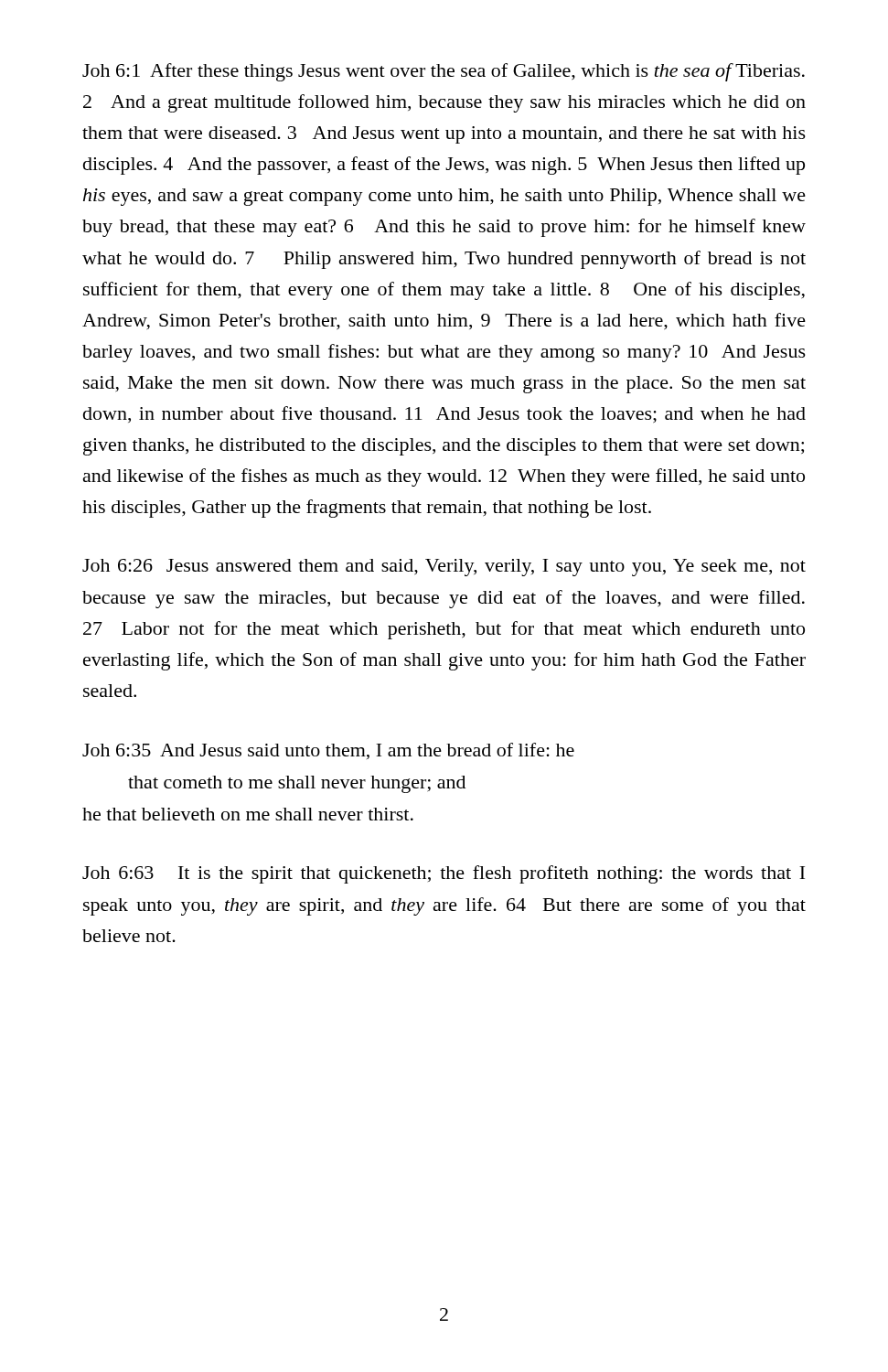Find the text block with the text "Joh 6:26 Jesus answered them and said,"
The width and height of the screenshot is (888, 1372).
(444, 628)
